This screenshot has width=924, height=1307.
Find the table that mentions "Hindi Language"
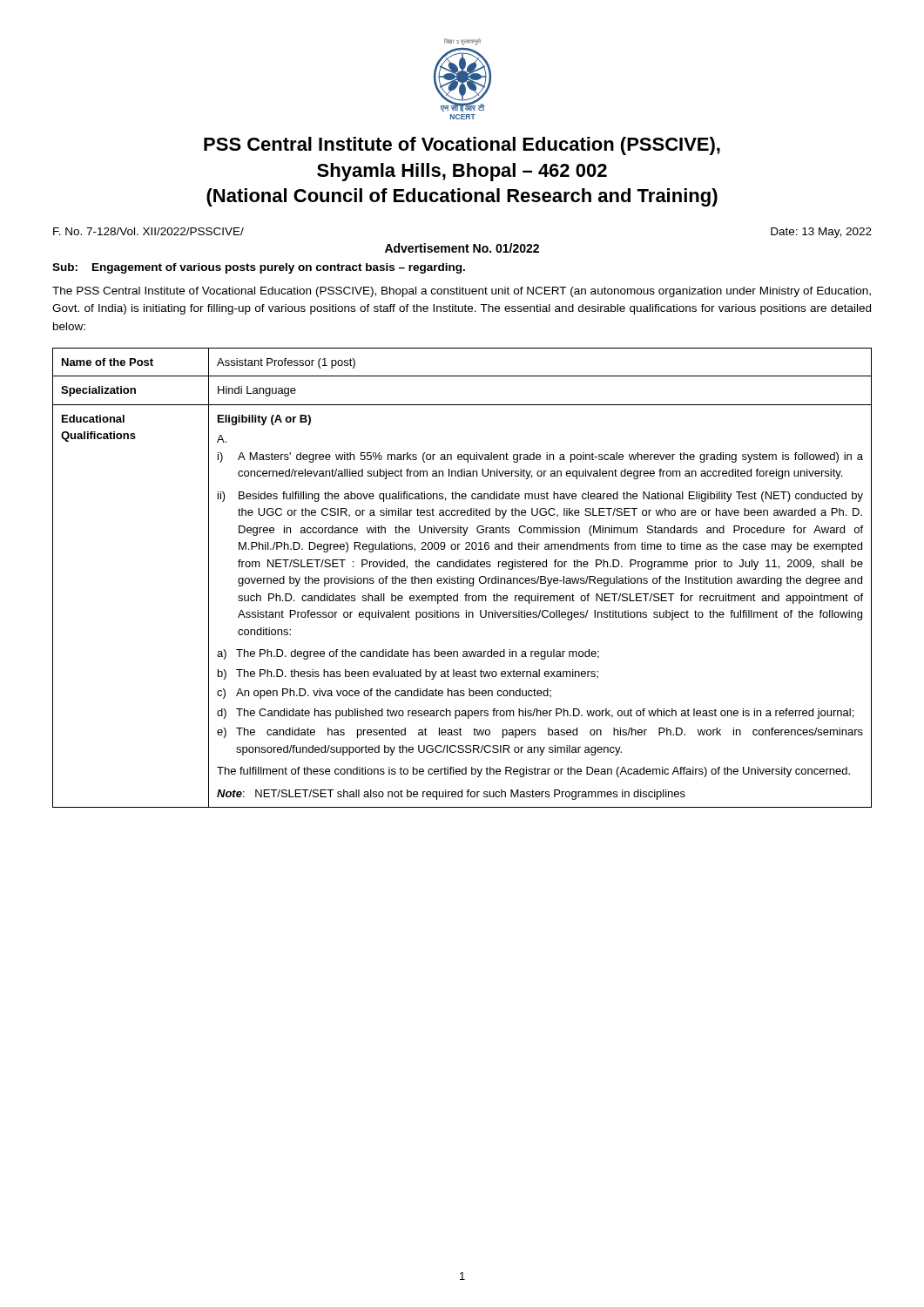pos(462,578)
